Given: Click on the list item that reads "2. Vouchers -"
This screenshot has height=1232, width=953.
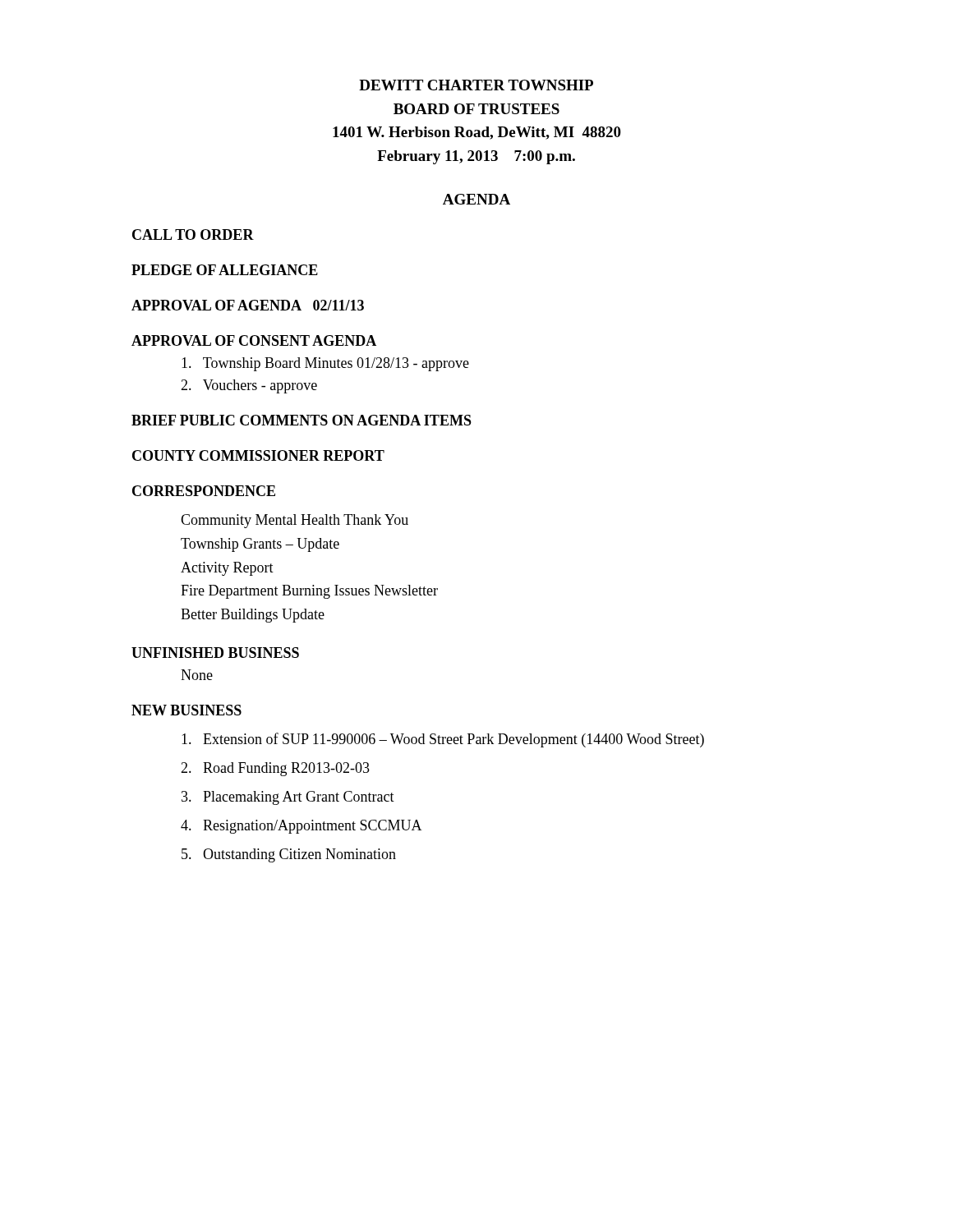Looking at the screenshot, I should [249, 385].
